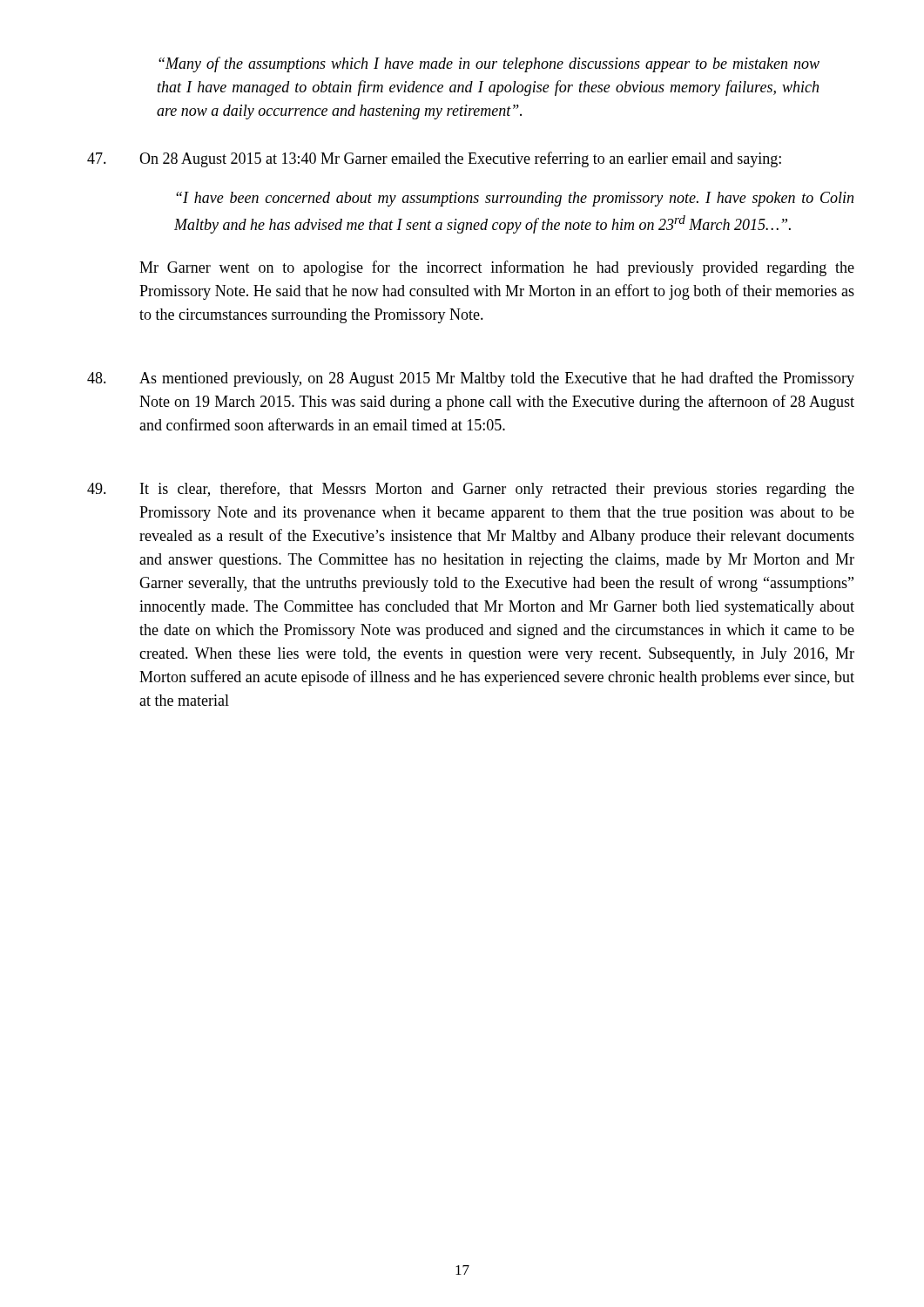Locate the list item containing "47. On 28 August"

434,159
